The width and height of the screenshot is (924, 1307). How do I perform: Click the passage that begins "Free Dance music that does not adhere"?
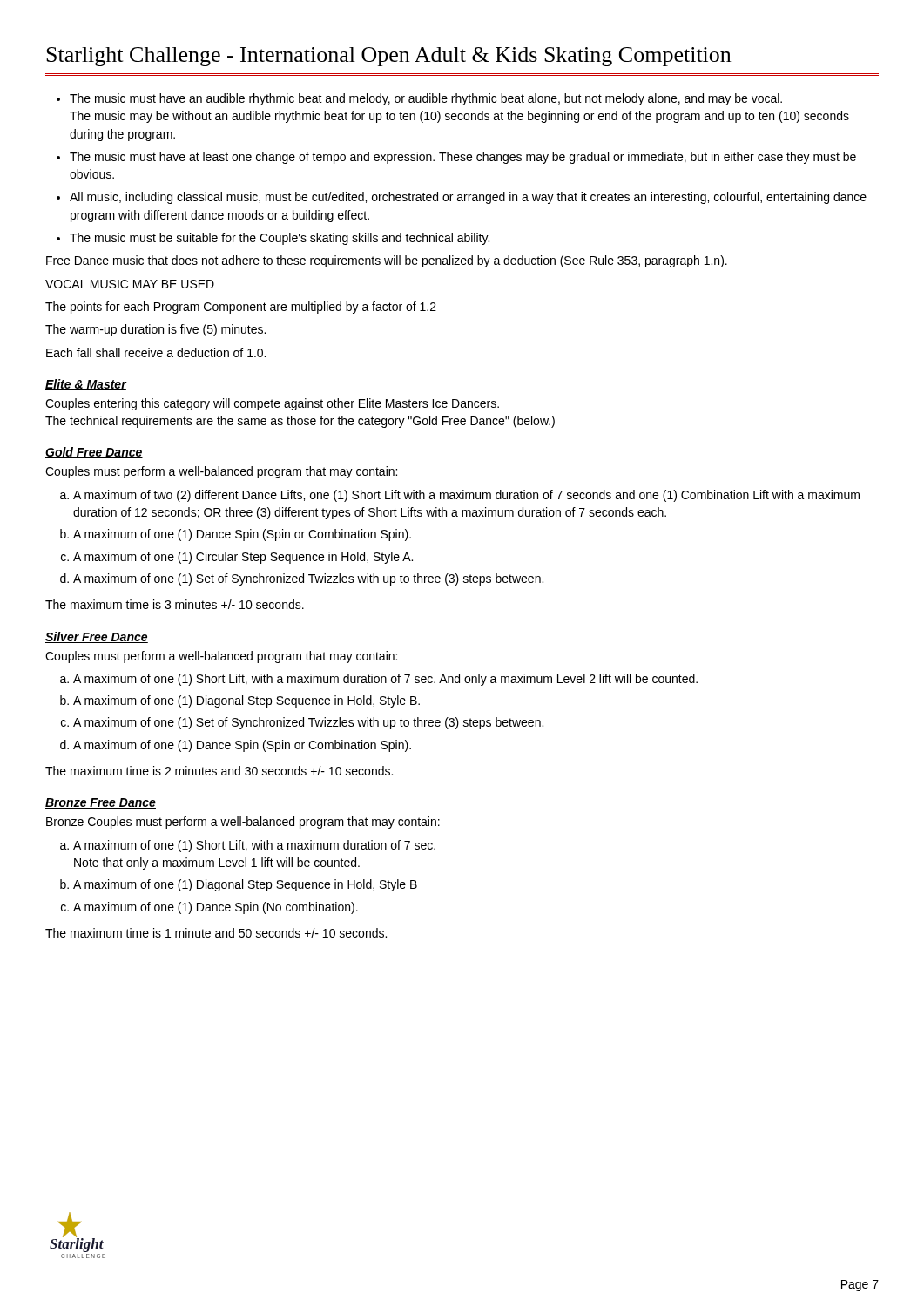pyautogui.click(x=387, y=261)
